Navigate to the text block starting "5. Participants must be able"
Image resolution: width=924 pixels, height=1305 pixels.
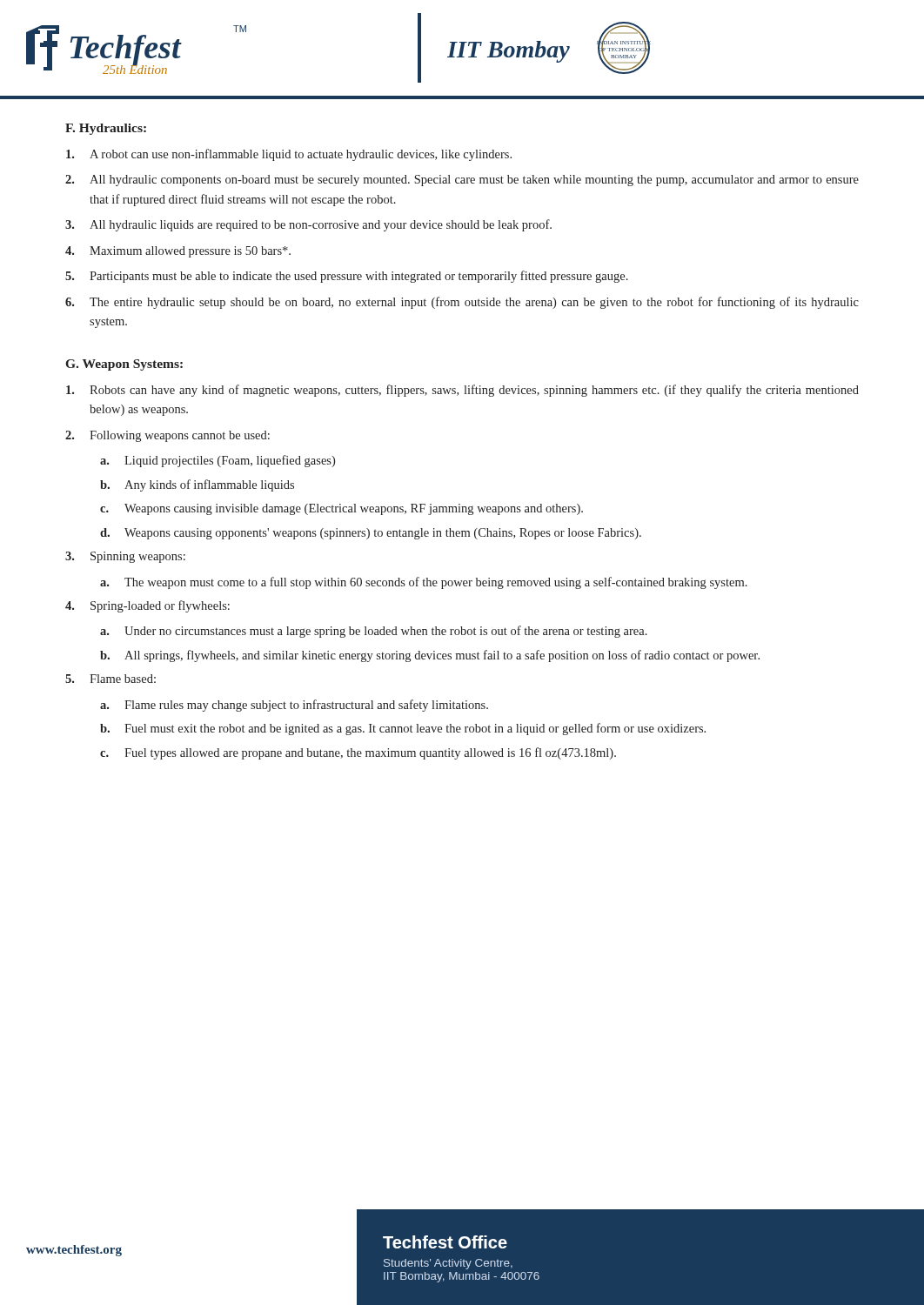pos(462,276)
